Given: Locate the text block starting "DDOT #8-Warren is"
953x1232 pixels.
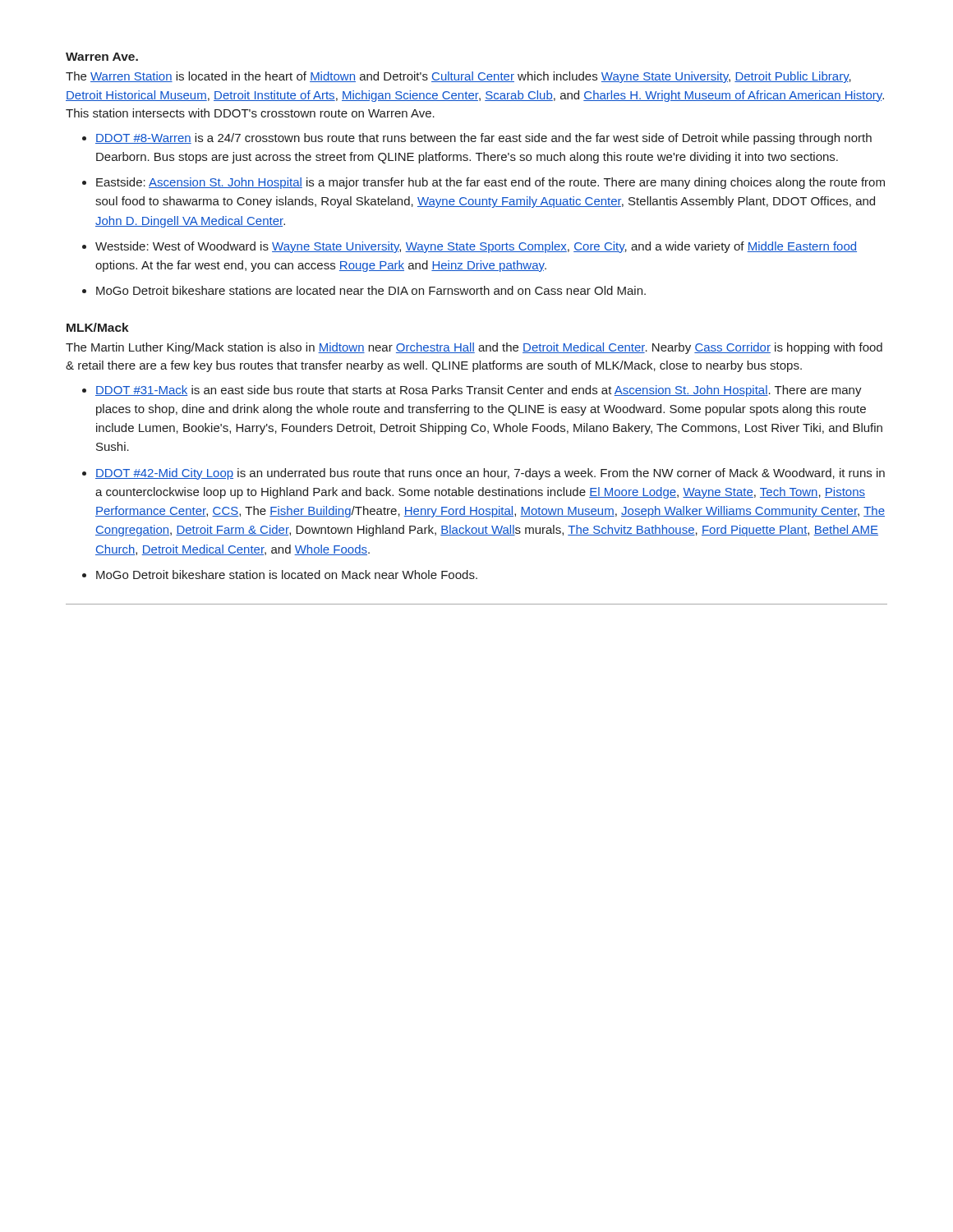Looking at the screenshot, I should (484, 147).
